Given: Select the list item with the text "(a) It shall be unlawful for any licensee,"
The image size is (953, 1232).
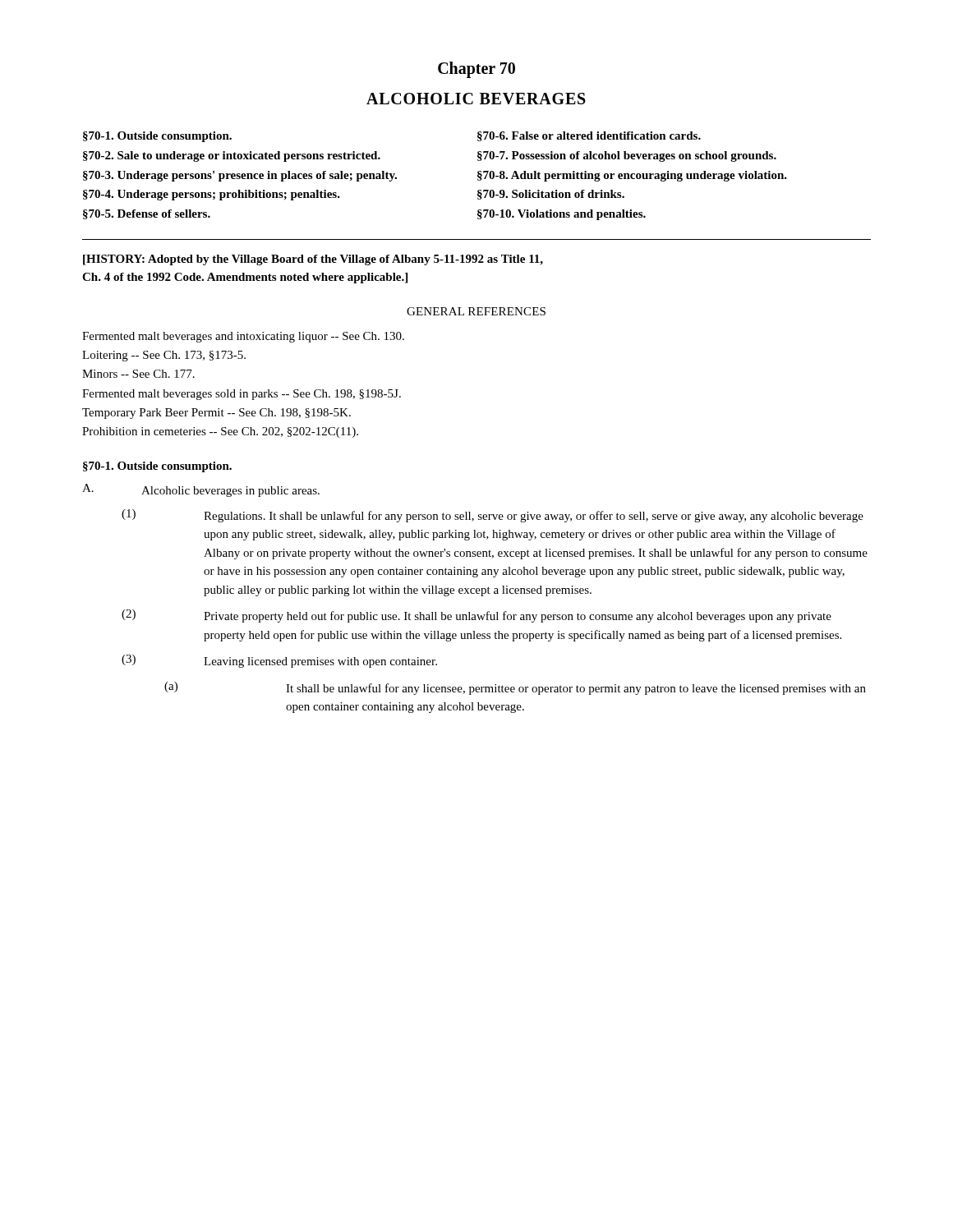Looking at the screenshot, I should point(476,698).
